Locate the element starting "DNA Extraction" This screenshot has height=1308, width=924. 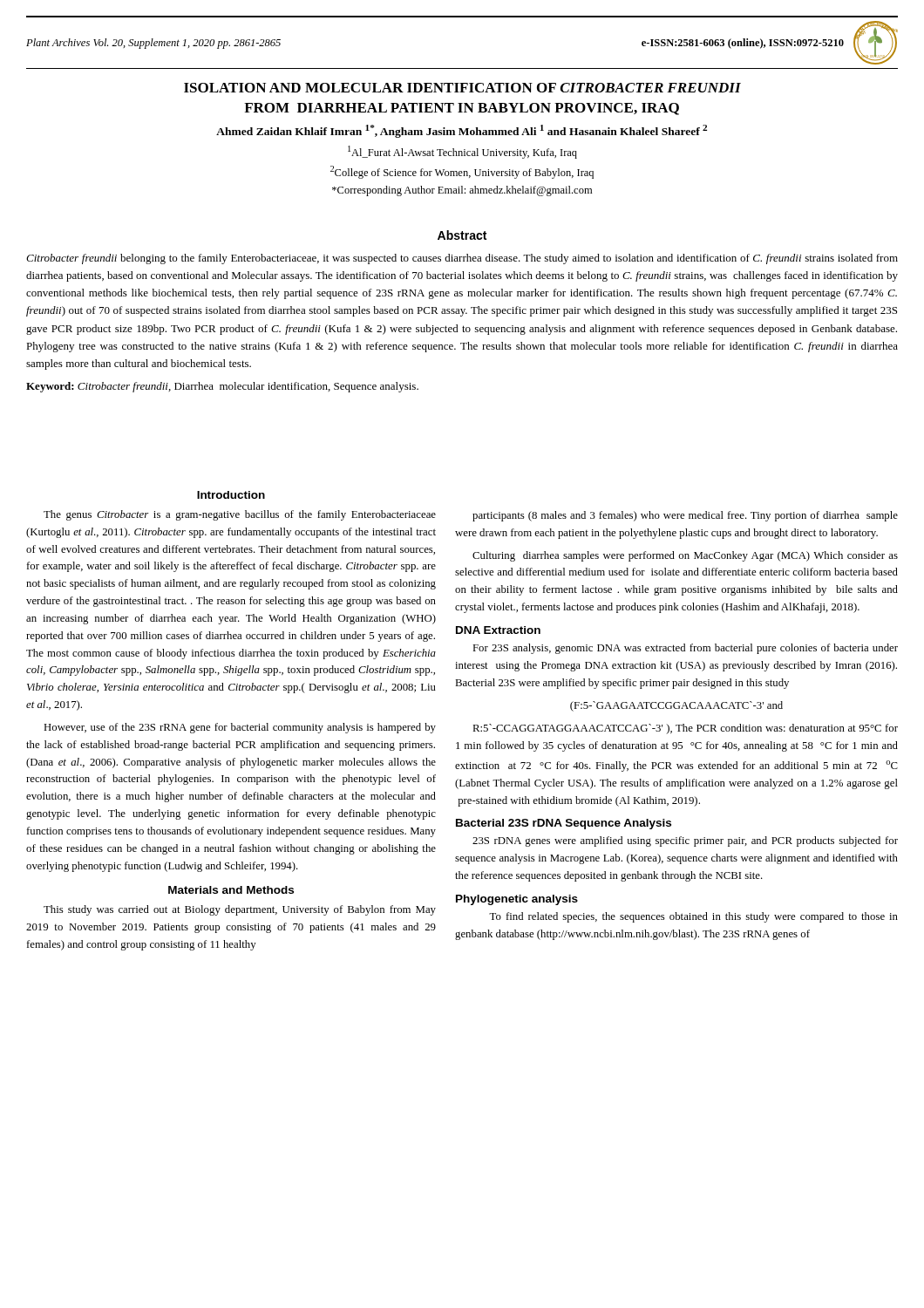pyautogui.click(x=498, y=630)
